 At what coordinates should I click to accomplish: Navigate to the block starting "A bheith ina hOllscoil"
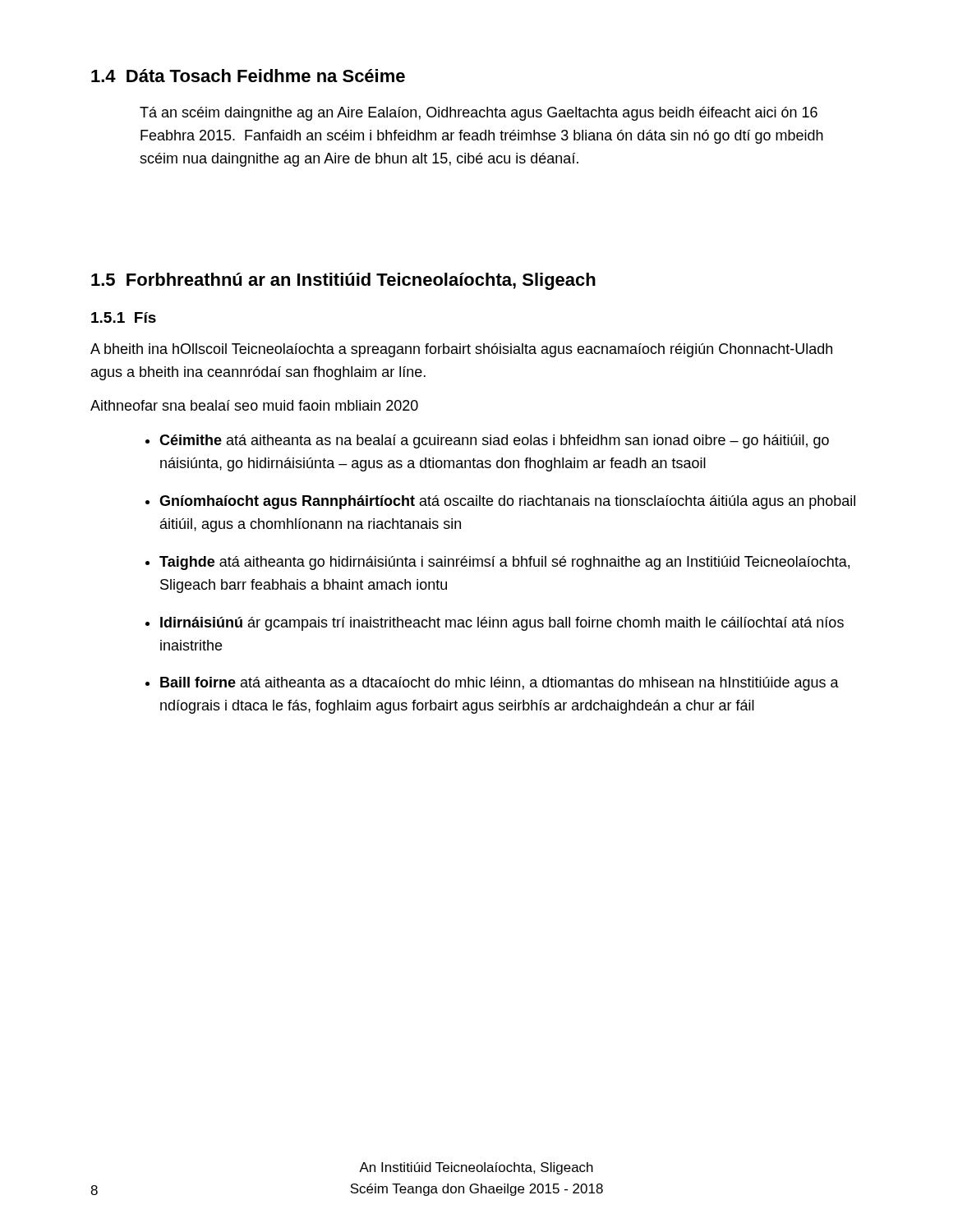tap(462, 360)
